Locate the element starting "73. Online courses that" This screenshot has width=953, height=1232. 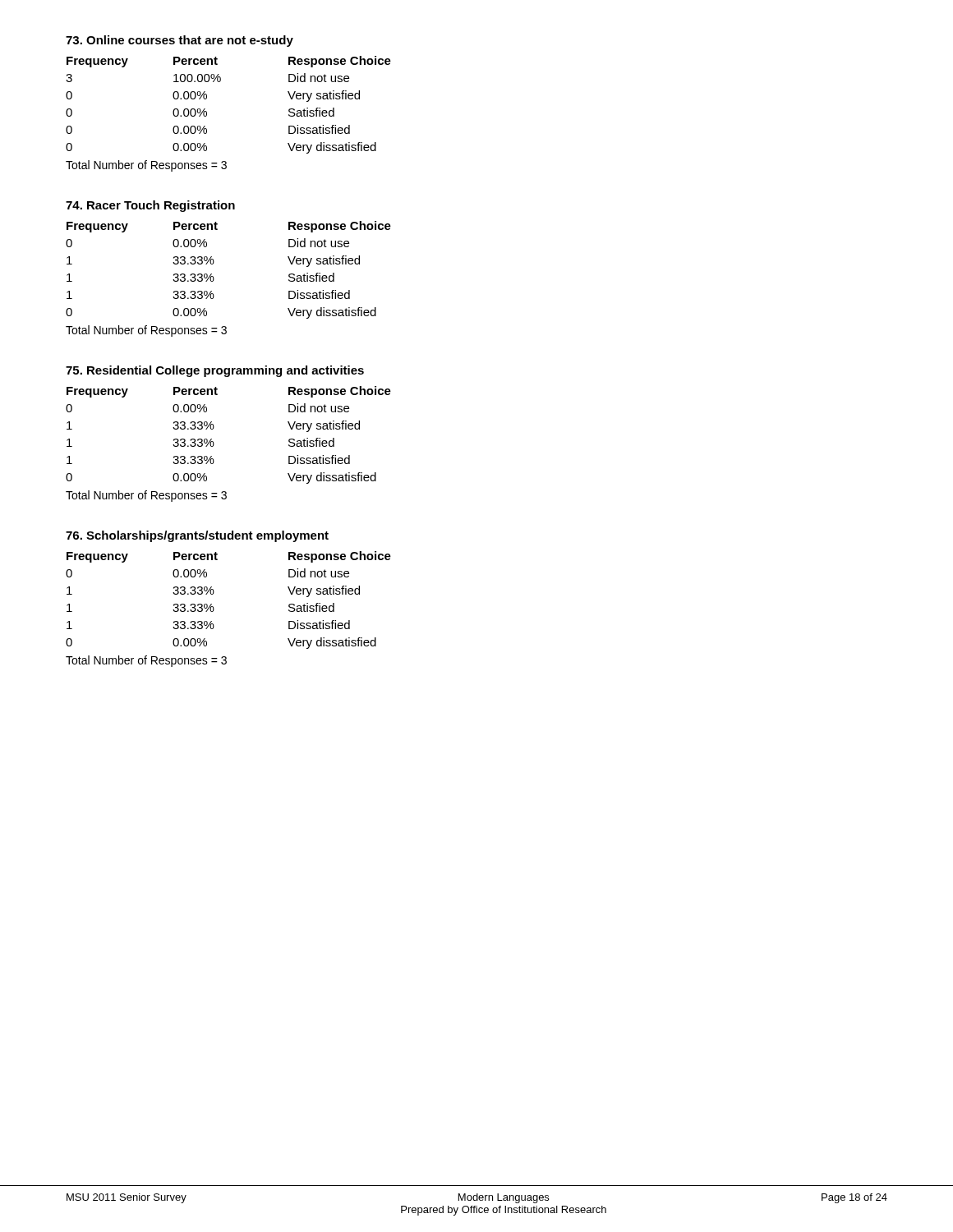[x=179, y=40]
